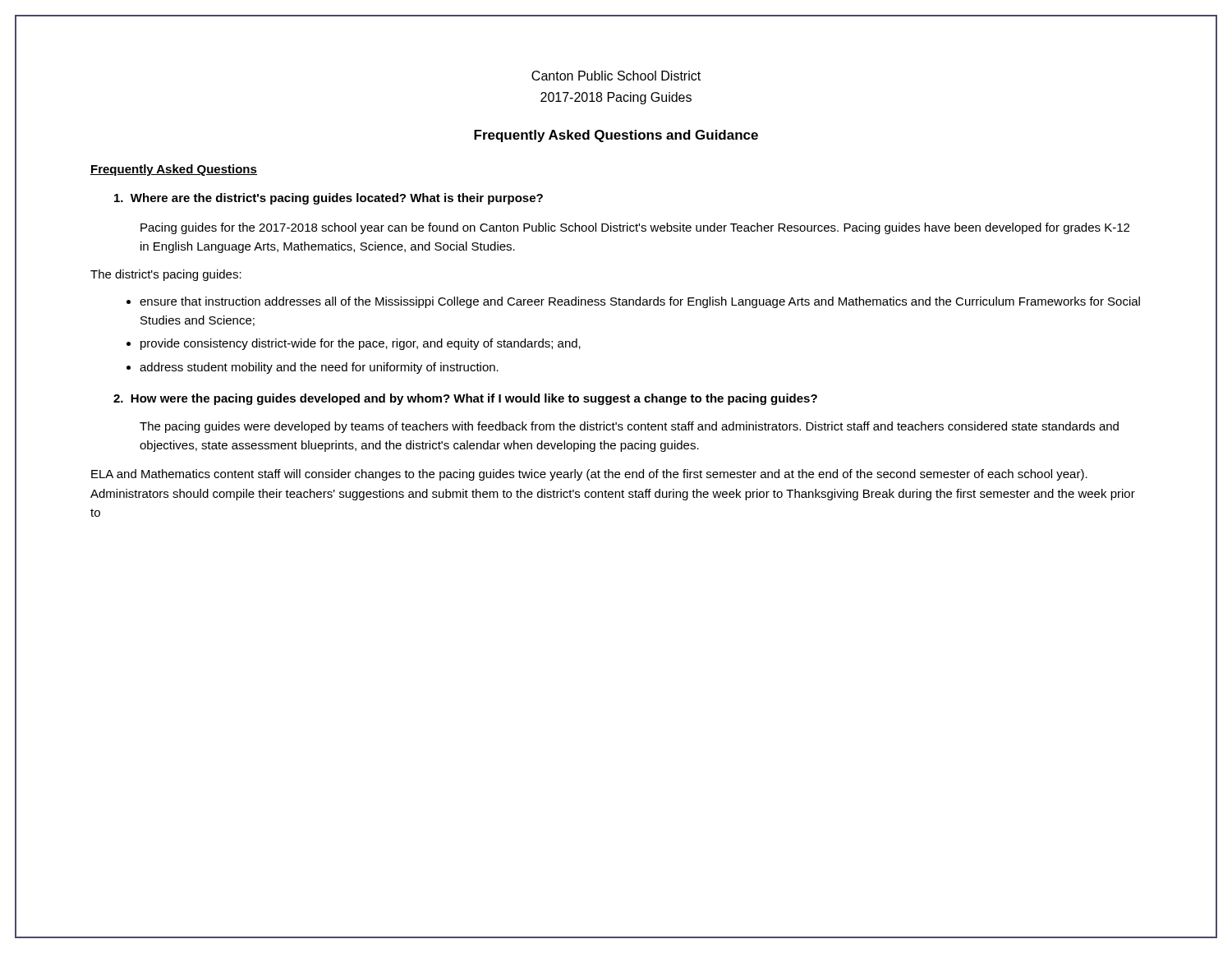Image resolution: width=1232 pixels, height=953 pixels.
Task: Select the text block containing "The pacing guides"
Action: 629,435
